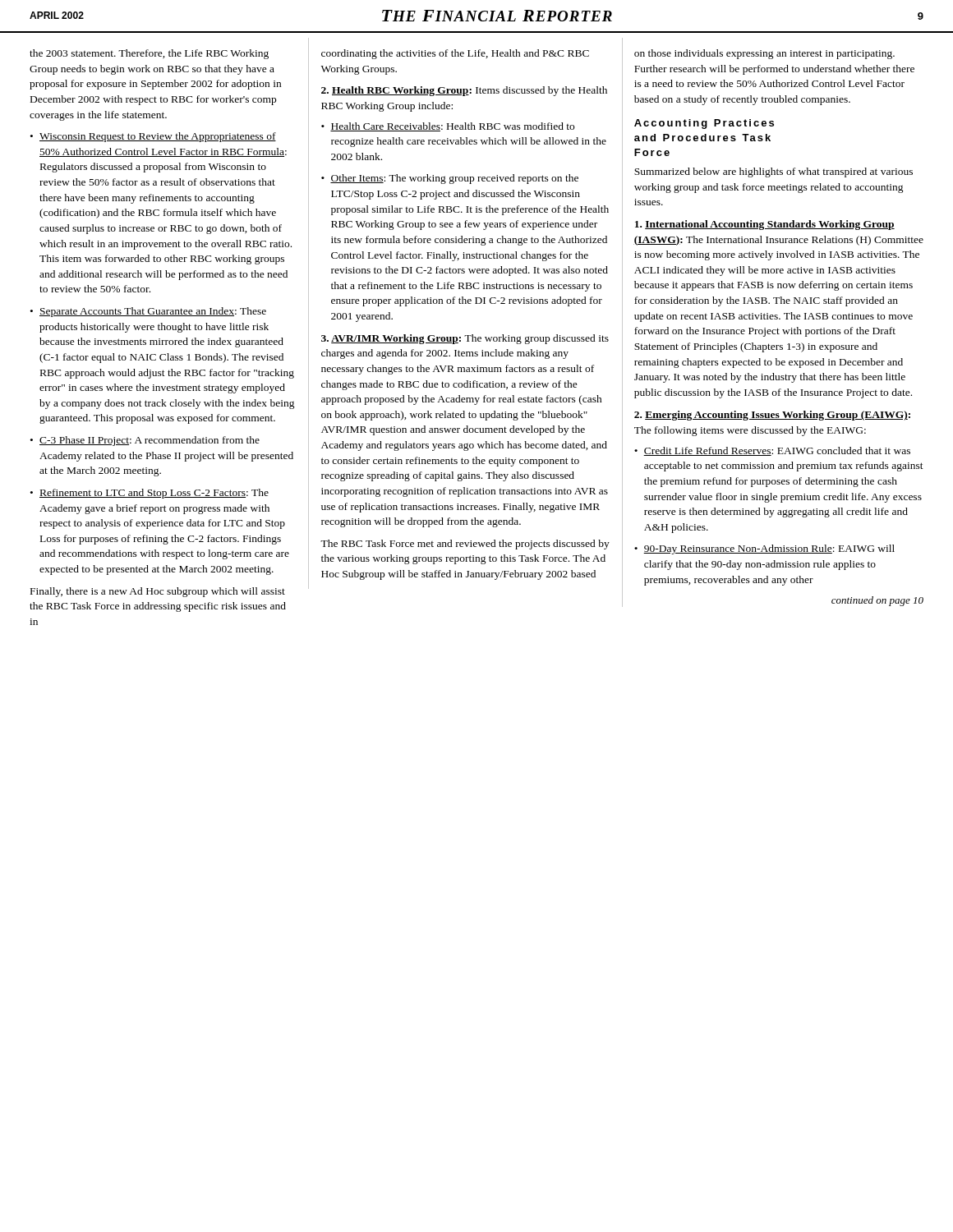The height and width of the screenshot is (1232, 953).
Task: Where is the passage that starts "Emerging Accounting Issues Working Group (EAIWG):"?
Action: coord(773,422)
